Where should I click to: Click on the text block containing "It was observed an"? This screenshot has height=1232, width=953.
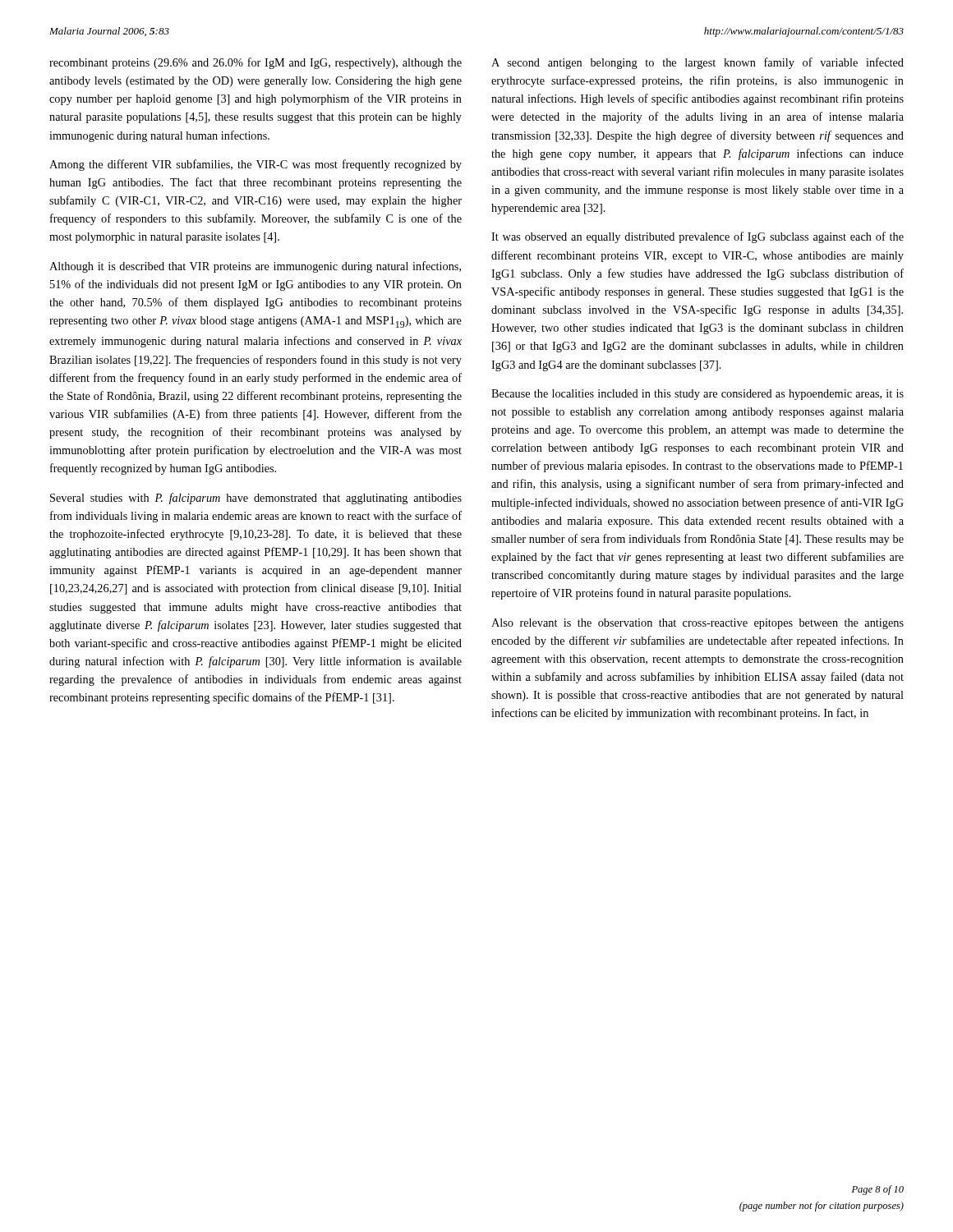click(698, 301)
